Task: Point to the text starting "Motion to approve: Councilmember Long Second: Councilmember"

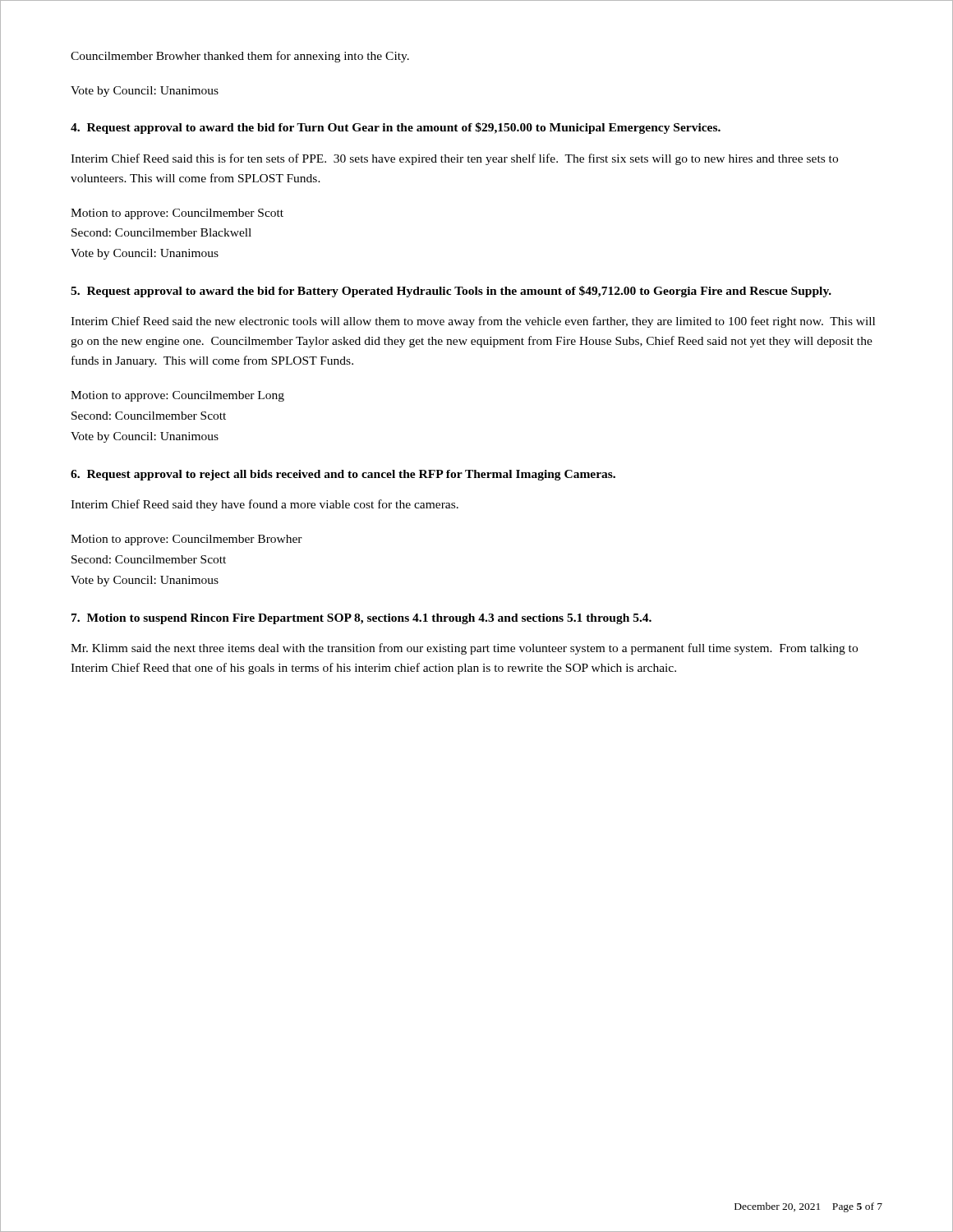Action: [x=177, y=415]
